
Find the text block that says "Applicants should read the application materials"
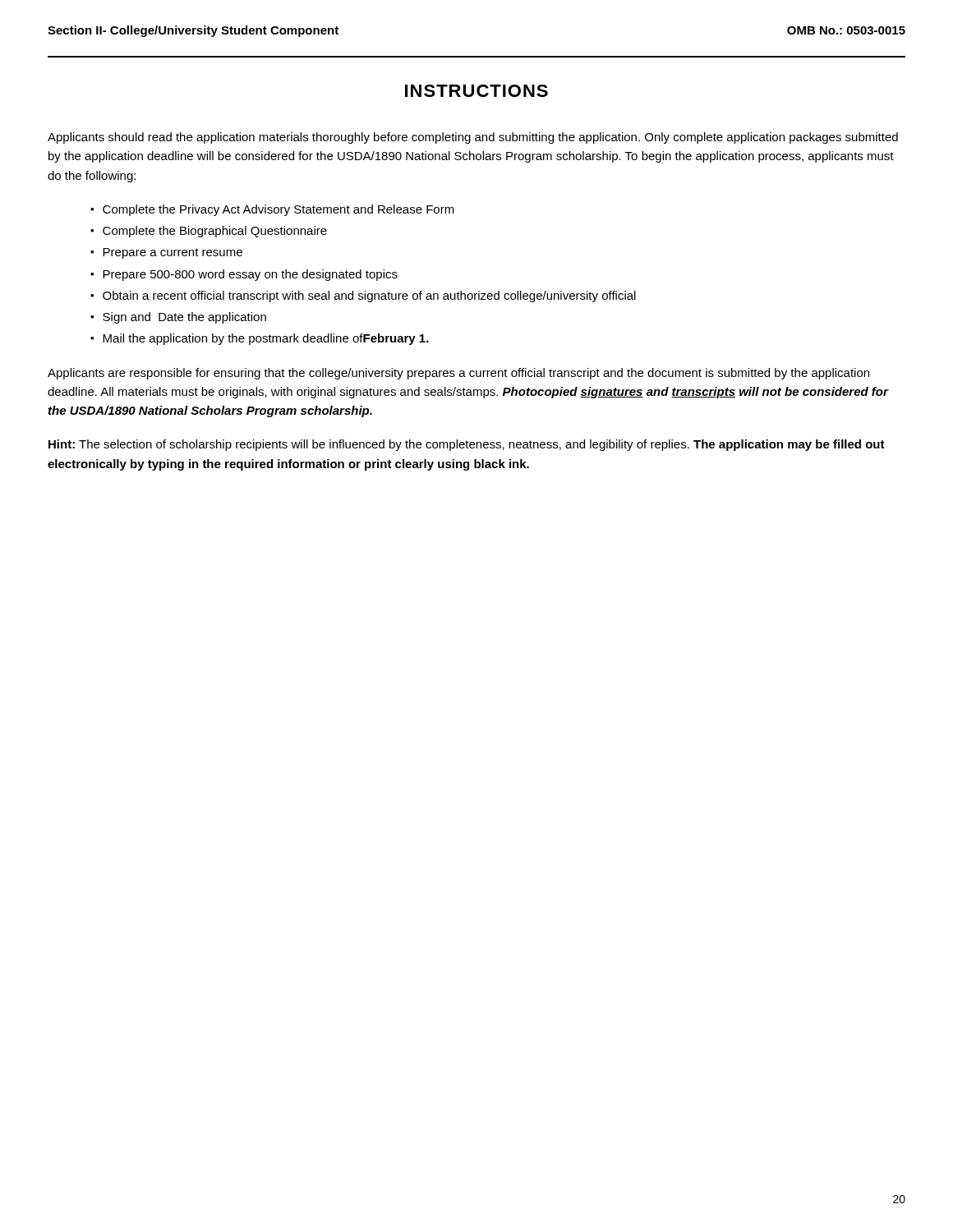tap(473, 156)
